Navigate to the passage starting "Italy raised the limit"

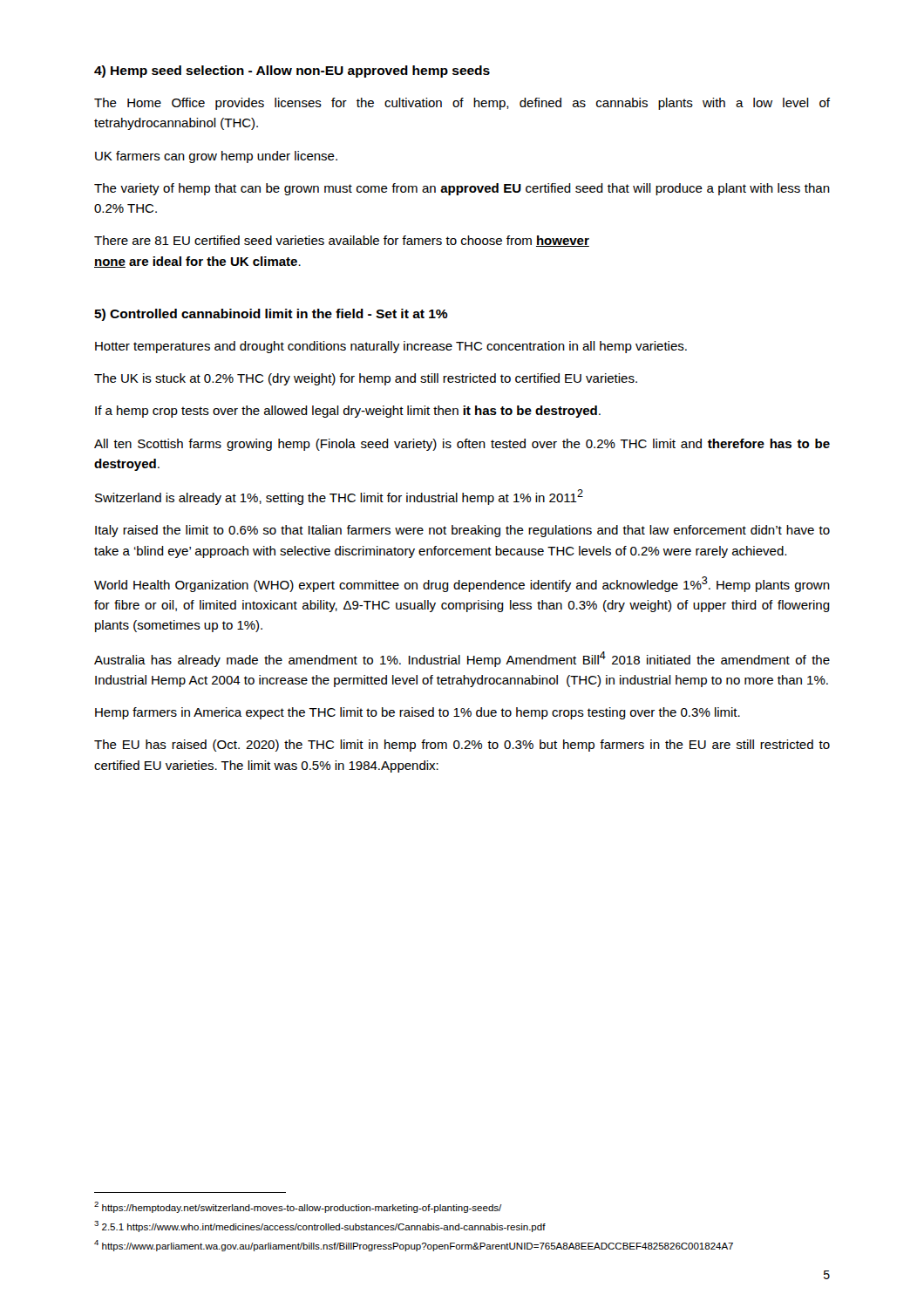462,540
